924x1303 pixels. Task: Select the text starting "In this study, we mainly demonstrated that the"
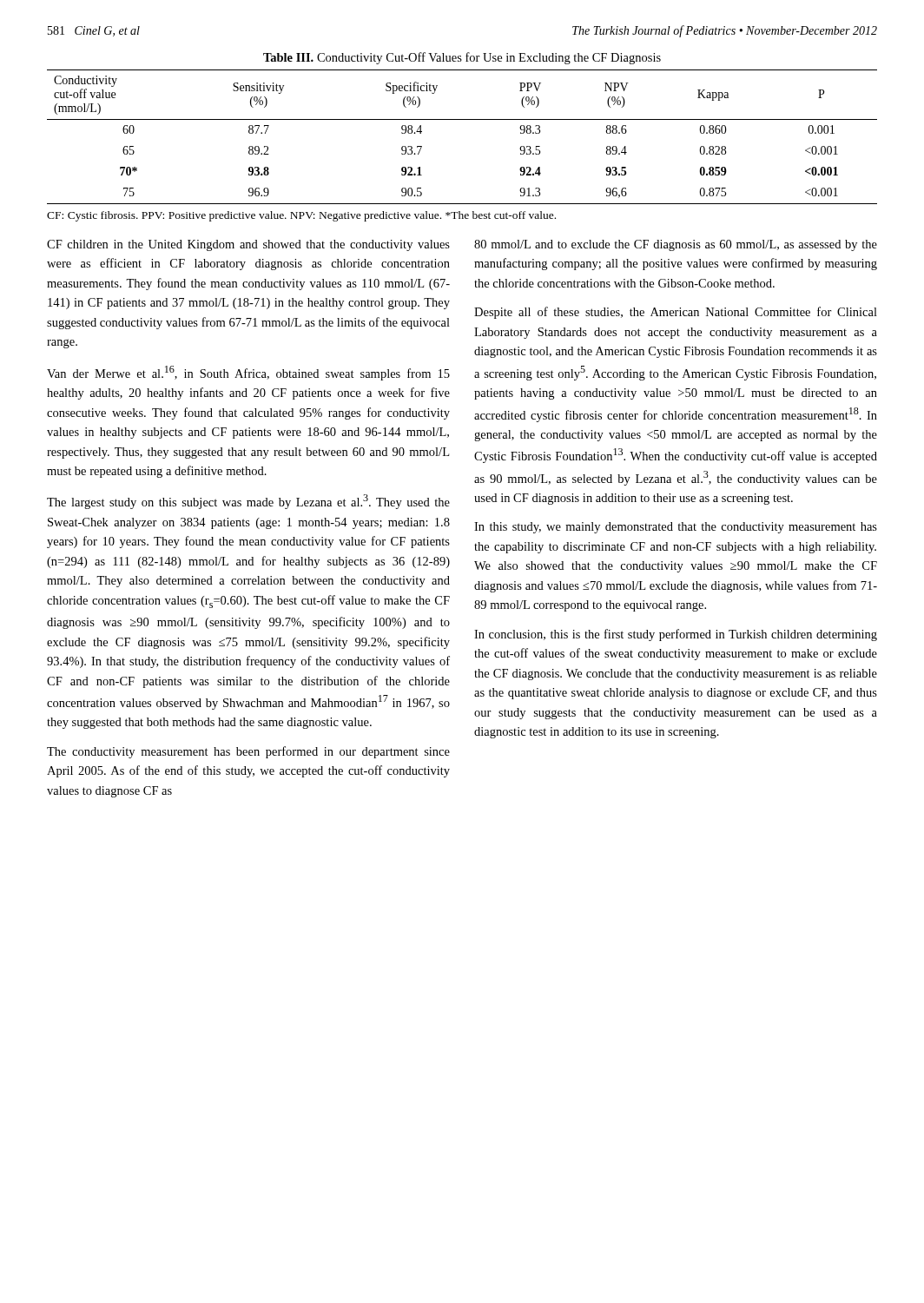pyautogui.click(x=676, y=566)
